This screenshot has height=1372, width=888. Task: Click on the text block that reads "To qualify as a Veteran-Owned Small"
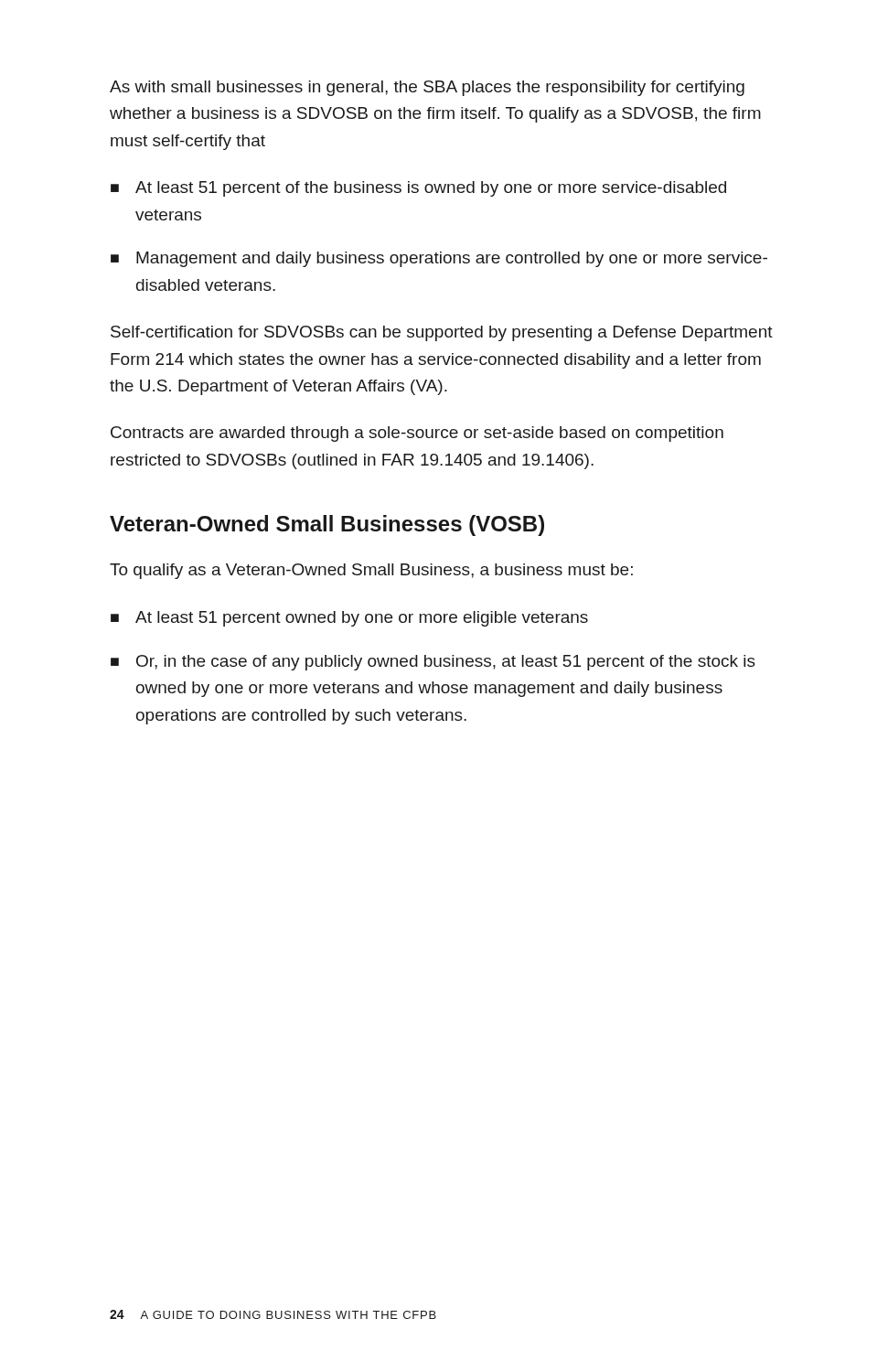point(372,570)
